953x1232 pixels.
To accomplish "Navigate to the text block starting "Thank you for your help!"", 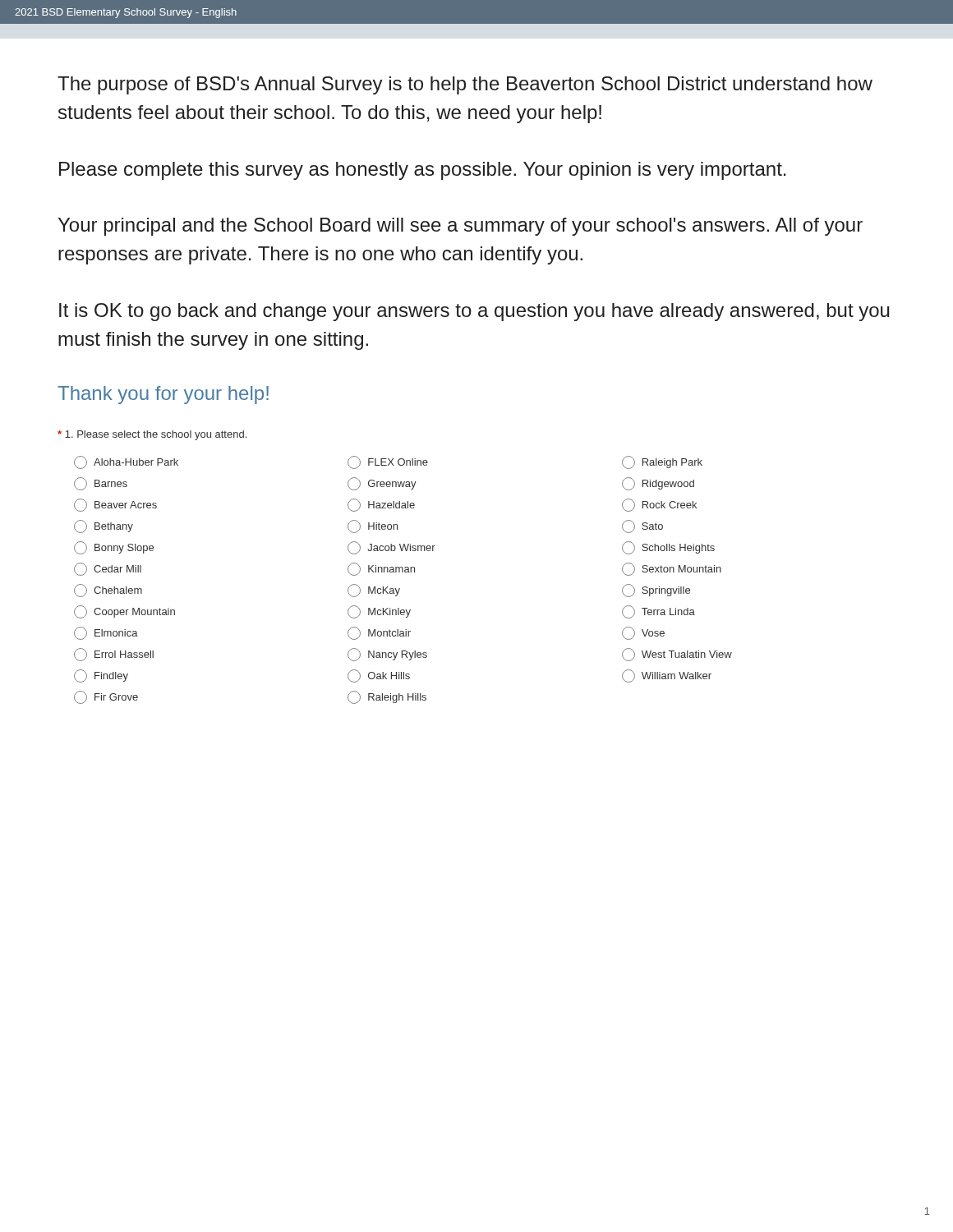I will 164,393.
